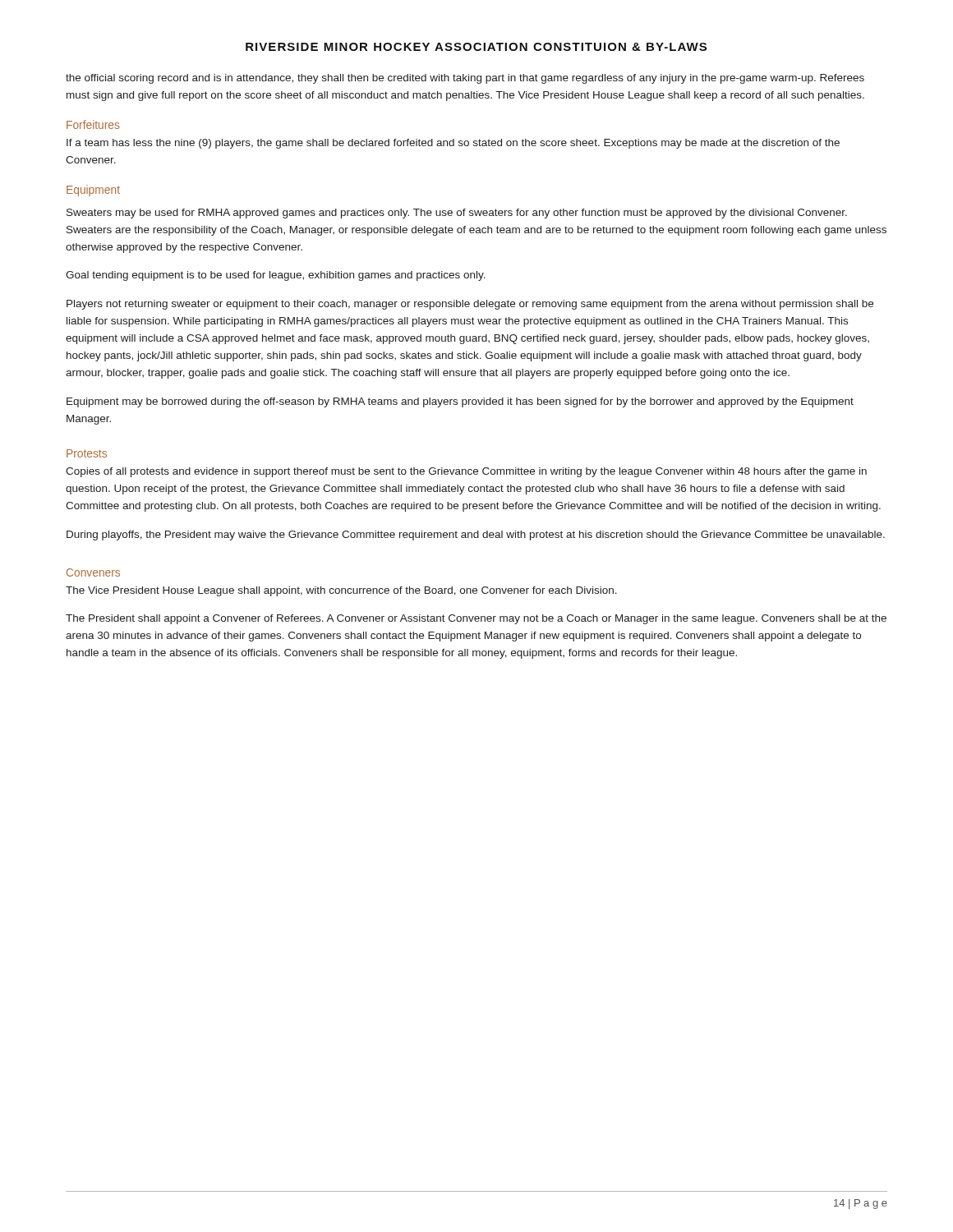Locate the text block that says "Copies of all protests and evidence"
This screenshot has height=1232, width=953.
[474, 488]
